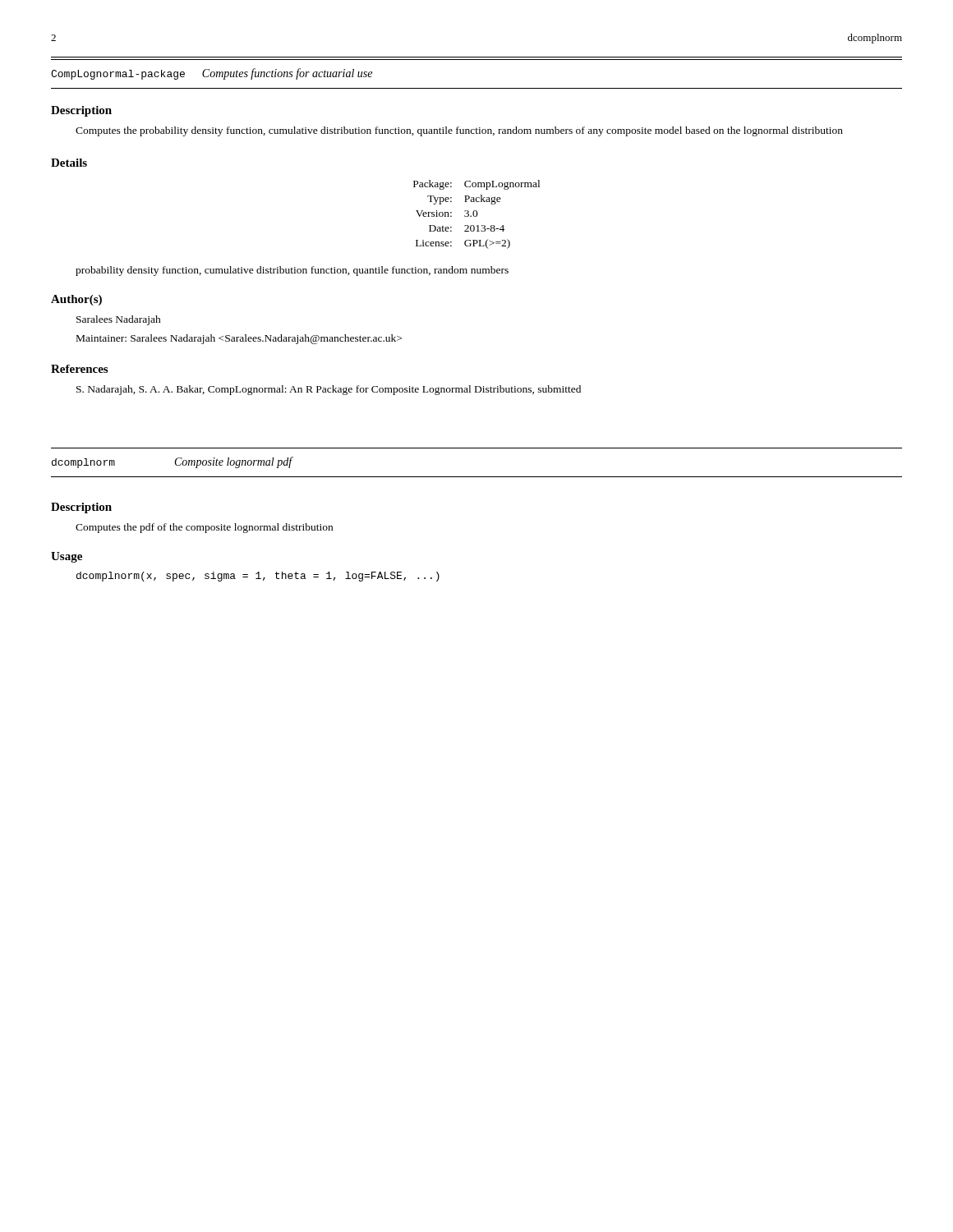Click on the table containing "3.0"
Screen dimensions: 1232x953
point(476,214)
